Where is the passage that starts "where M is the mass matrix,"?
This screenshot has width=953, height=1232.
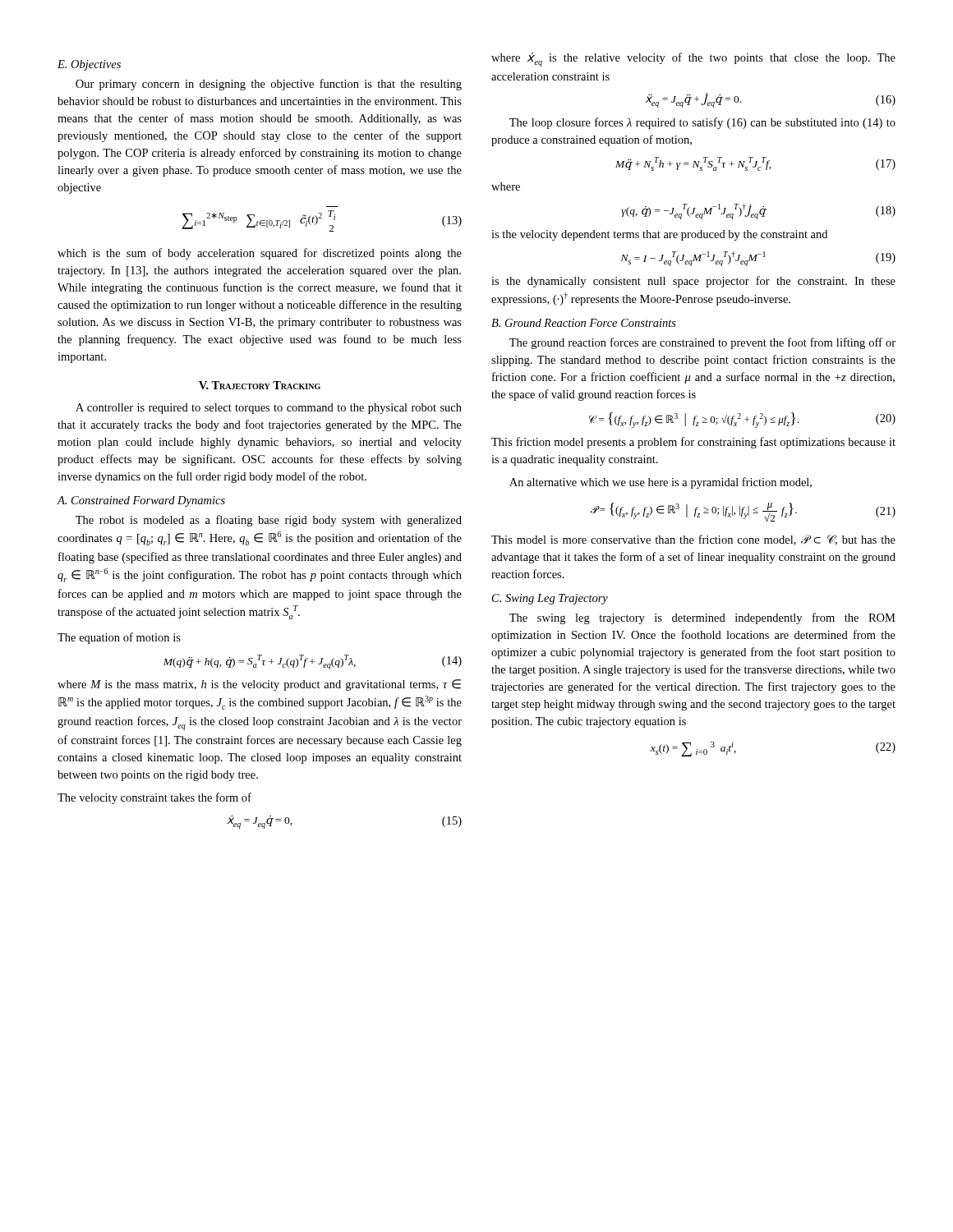coord(260,730)
